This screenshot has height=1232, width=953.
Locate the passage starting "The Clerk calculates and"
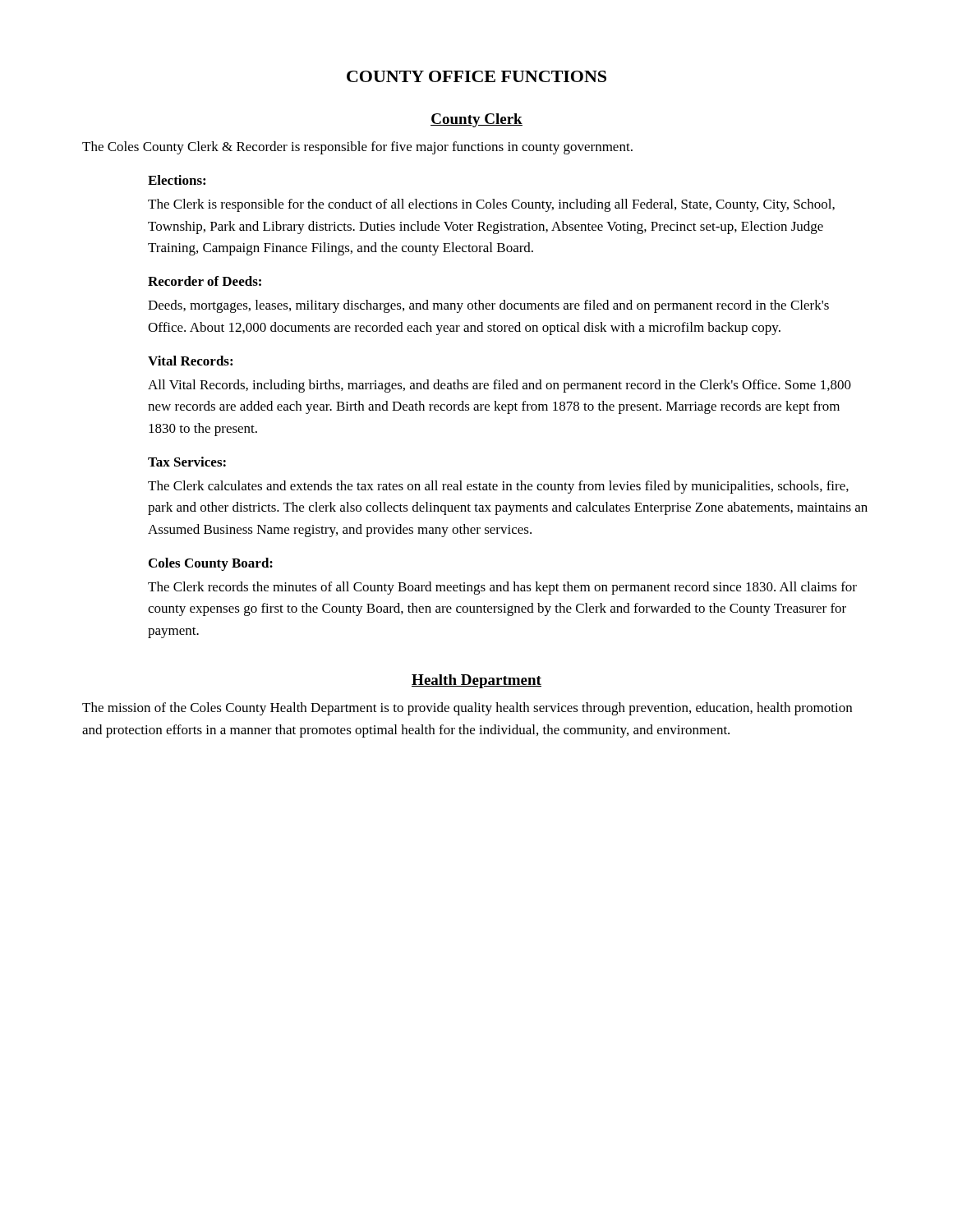pos(508,508)
